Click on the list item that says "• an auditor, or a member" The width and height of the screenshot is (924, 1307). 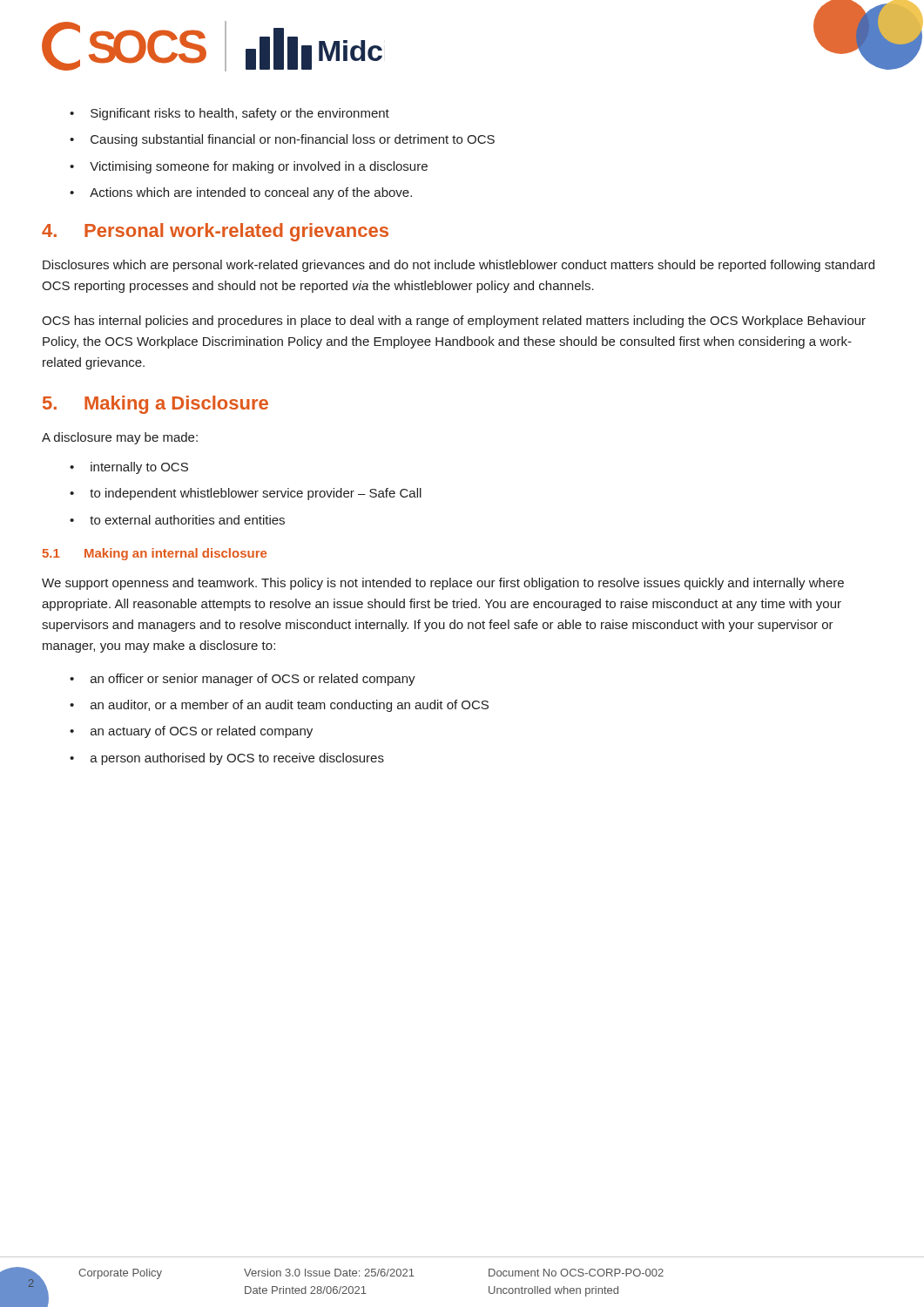click(x=280, y=705)
